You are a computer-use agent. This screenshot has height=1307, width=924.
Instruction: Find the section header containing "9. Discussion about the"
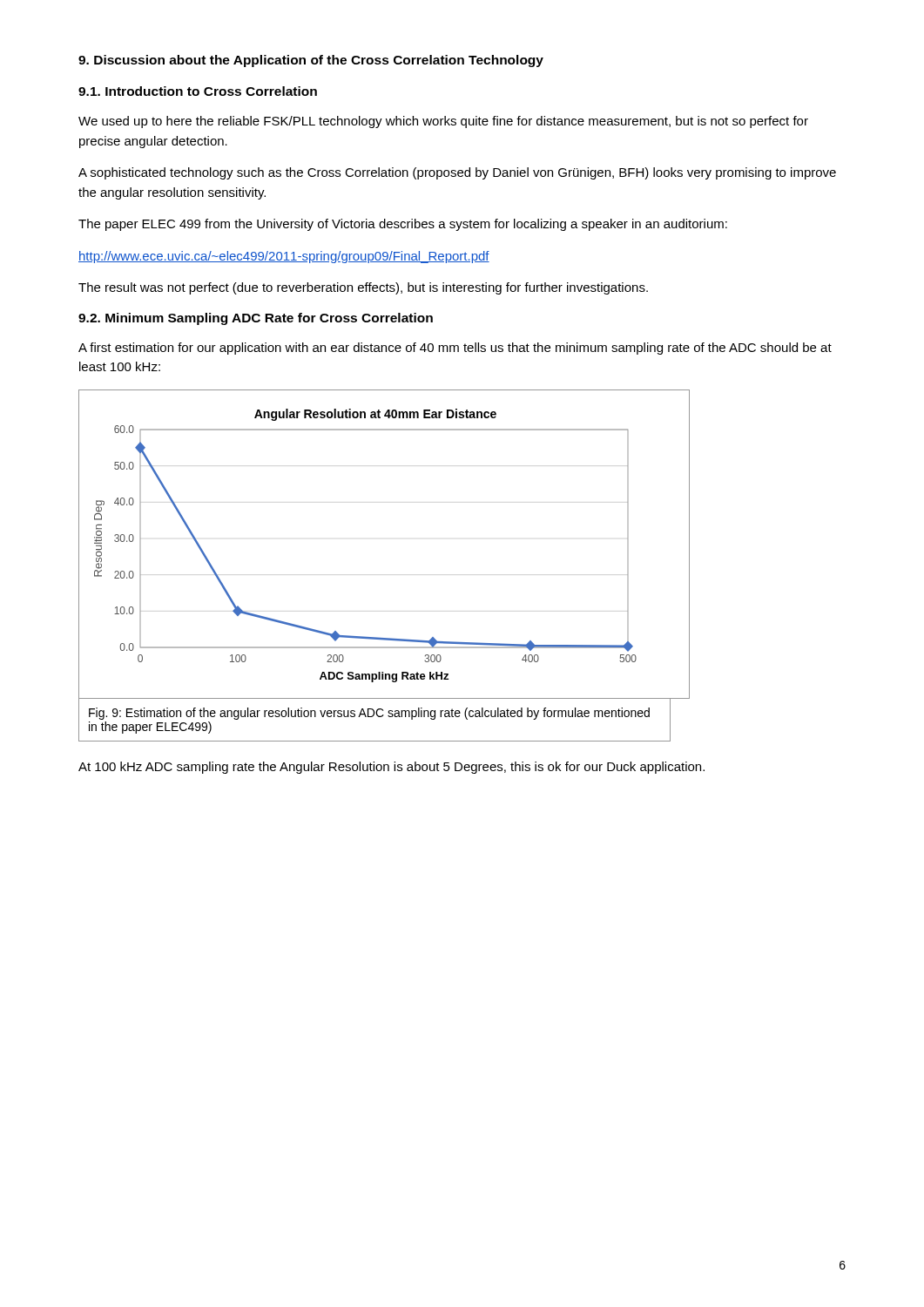click(x=311, y=60)
